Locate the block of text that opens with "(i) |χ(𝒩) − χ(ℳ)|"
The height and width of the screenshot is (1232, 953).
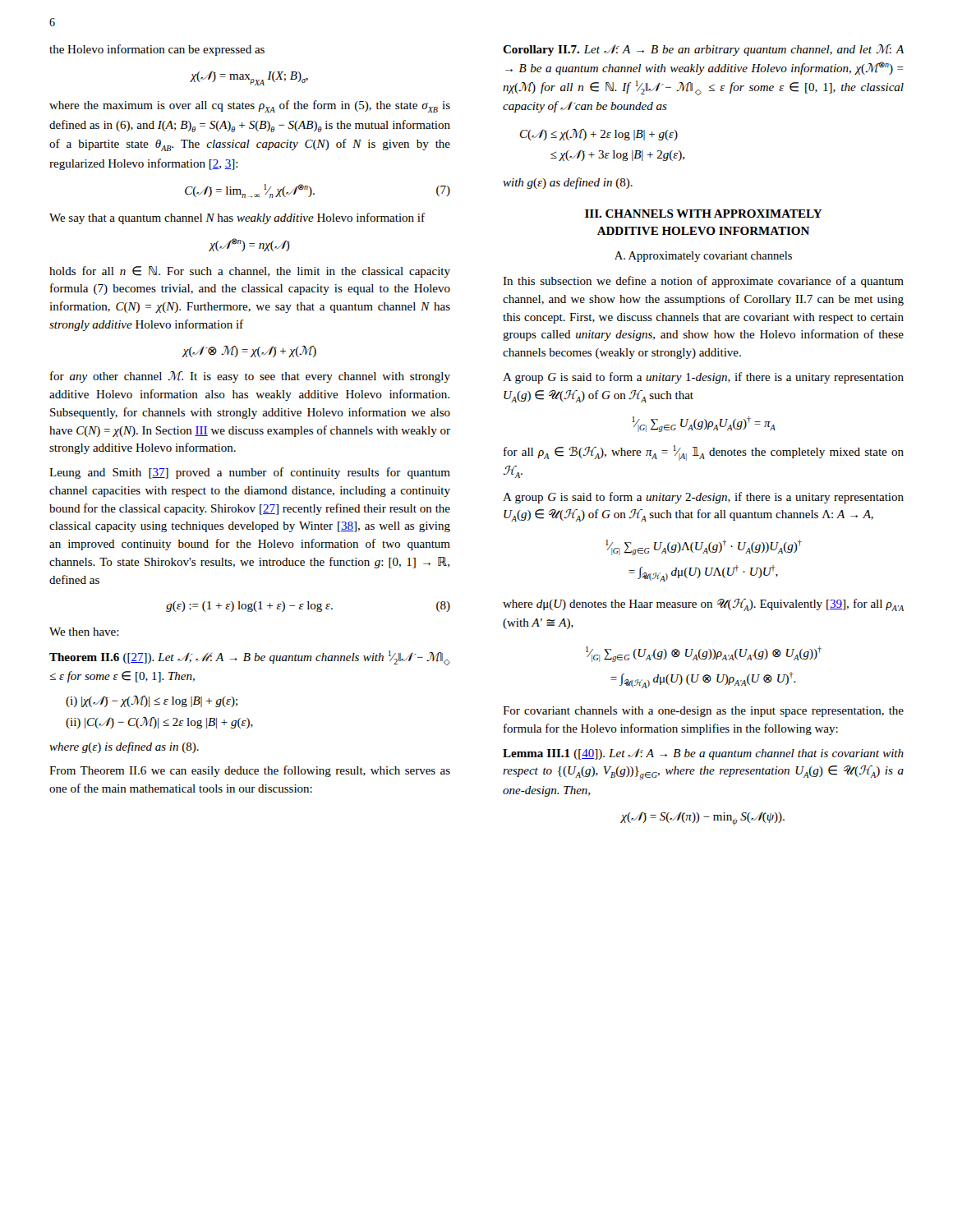(x=152, y=701)
